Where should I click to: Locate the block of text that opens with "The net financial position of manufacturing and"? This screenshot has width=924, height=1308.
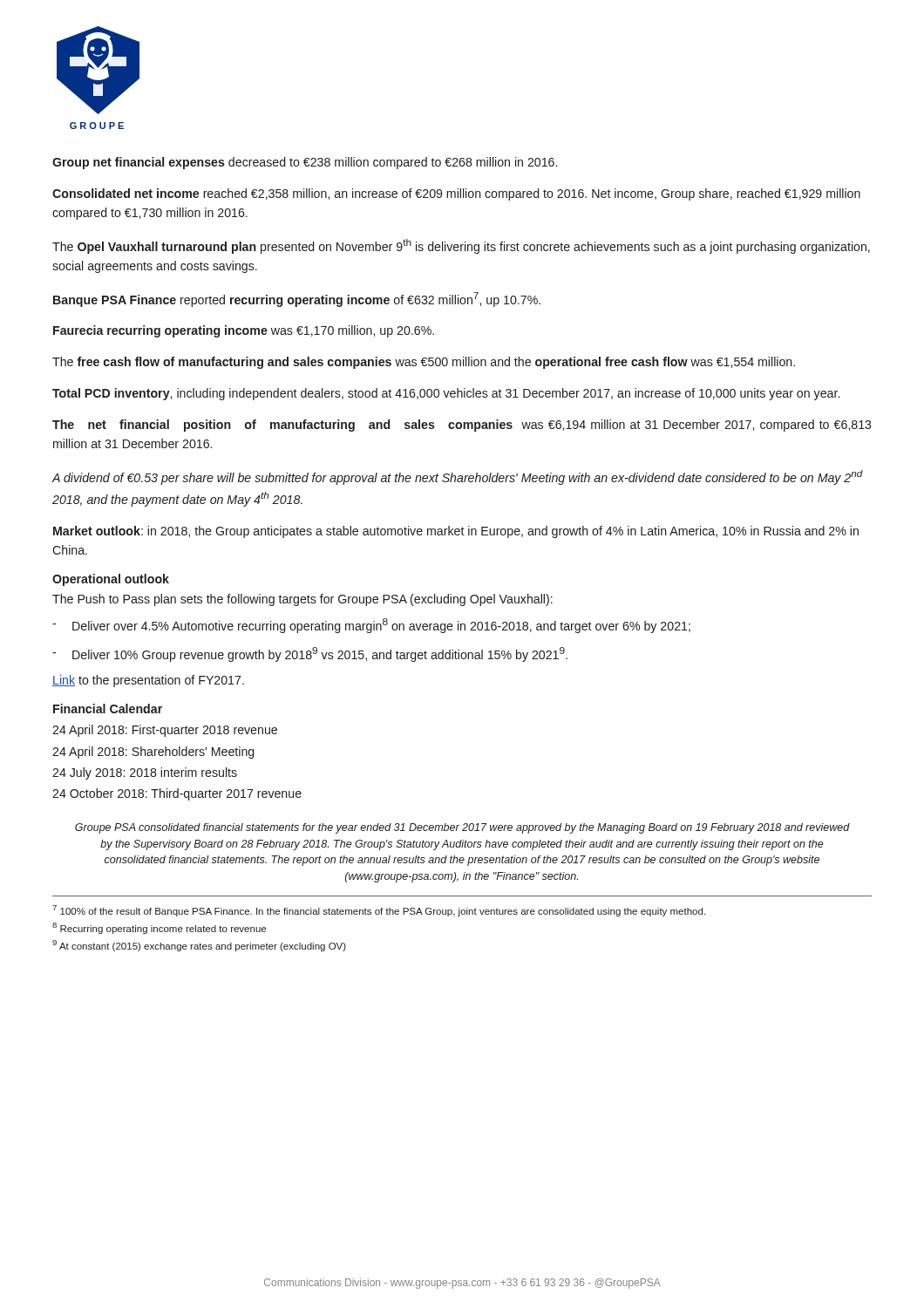coord(462,435)
